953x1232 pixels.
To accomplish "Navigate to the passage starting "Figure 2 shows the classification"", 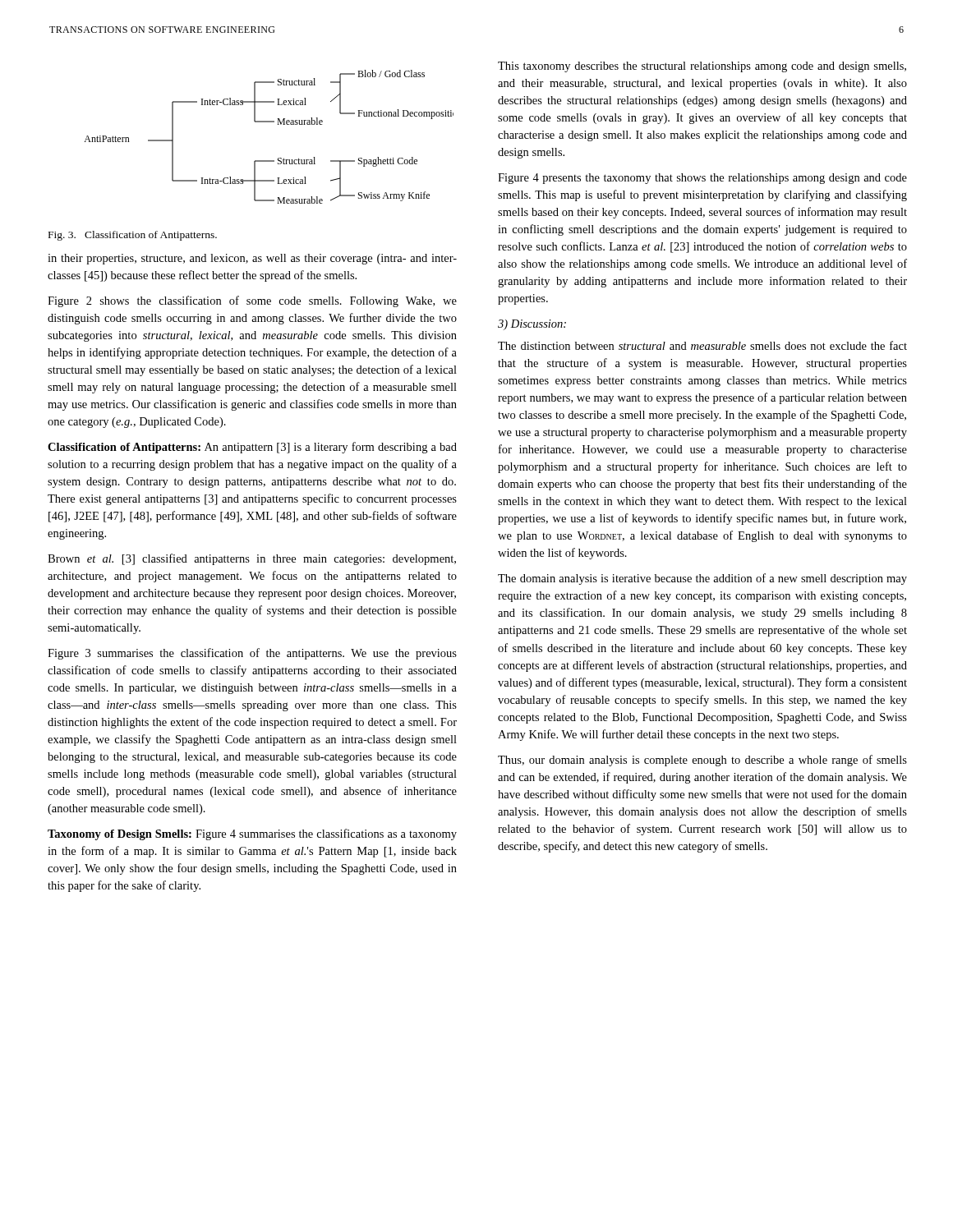I will (x=252, y=361).
